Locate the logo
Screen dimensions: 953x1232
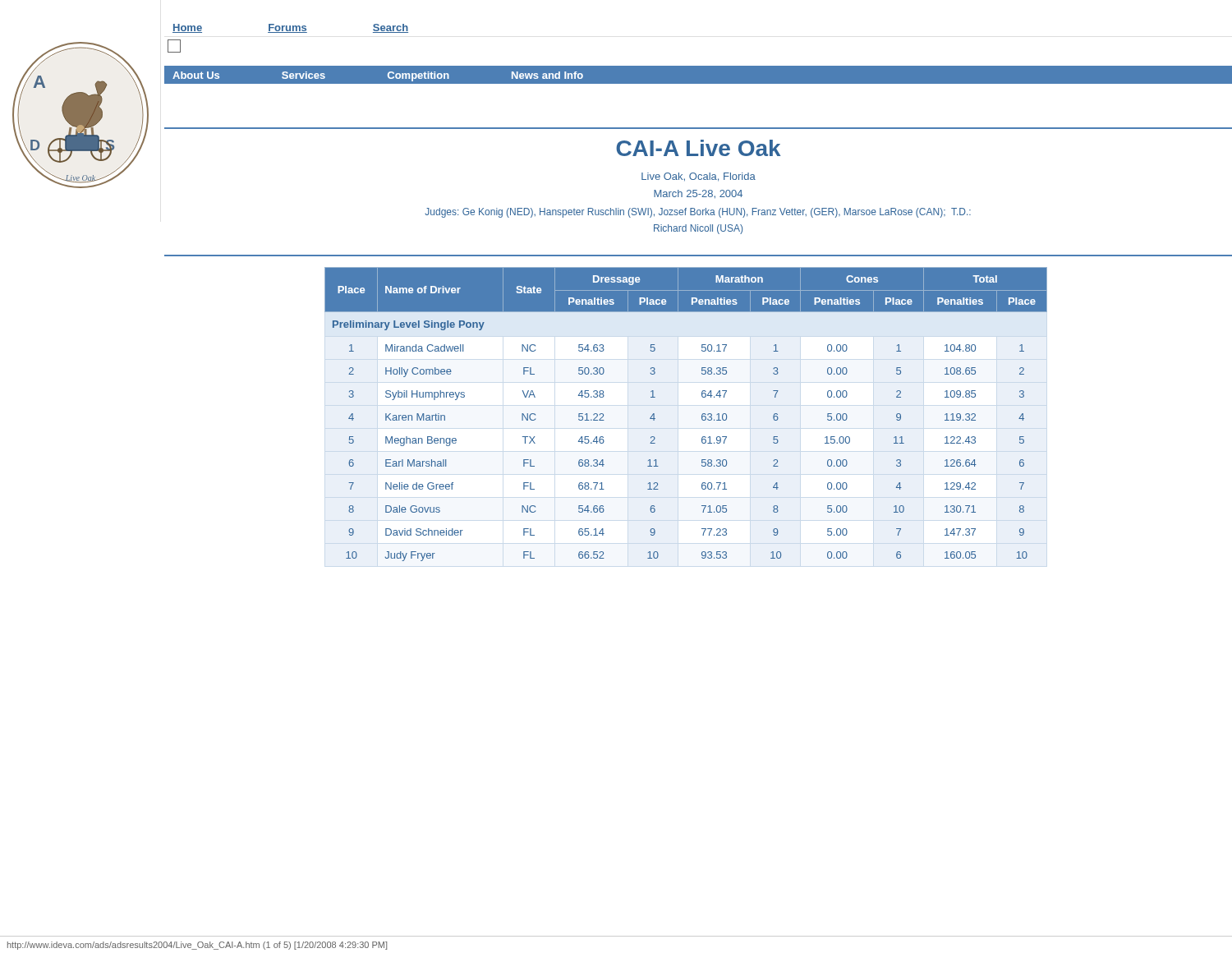point(81,111)
